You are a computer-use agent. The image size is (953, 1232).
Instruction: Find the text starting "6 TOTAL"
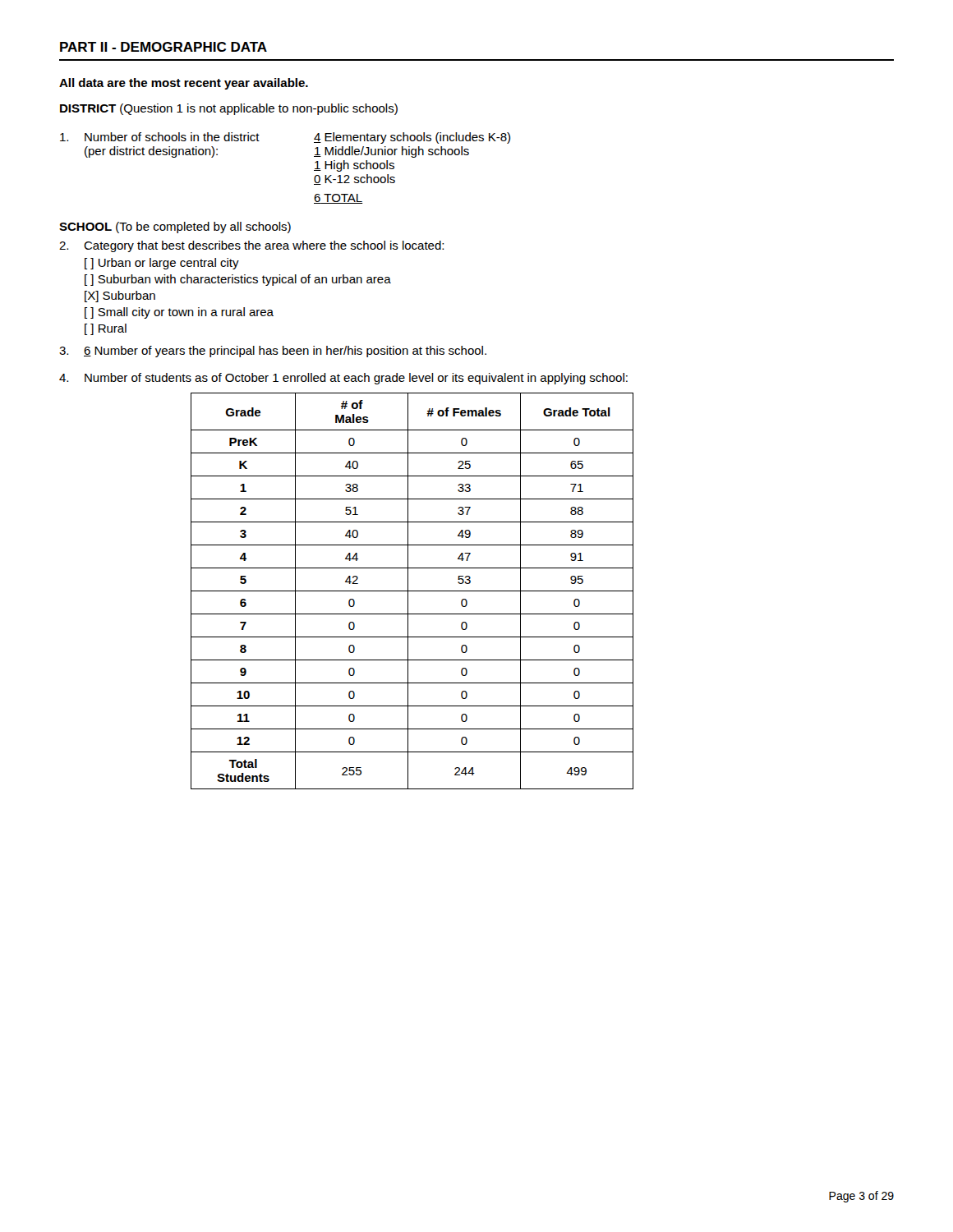(338, 198)
